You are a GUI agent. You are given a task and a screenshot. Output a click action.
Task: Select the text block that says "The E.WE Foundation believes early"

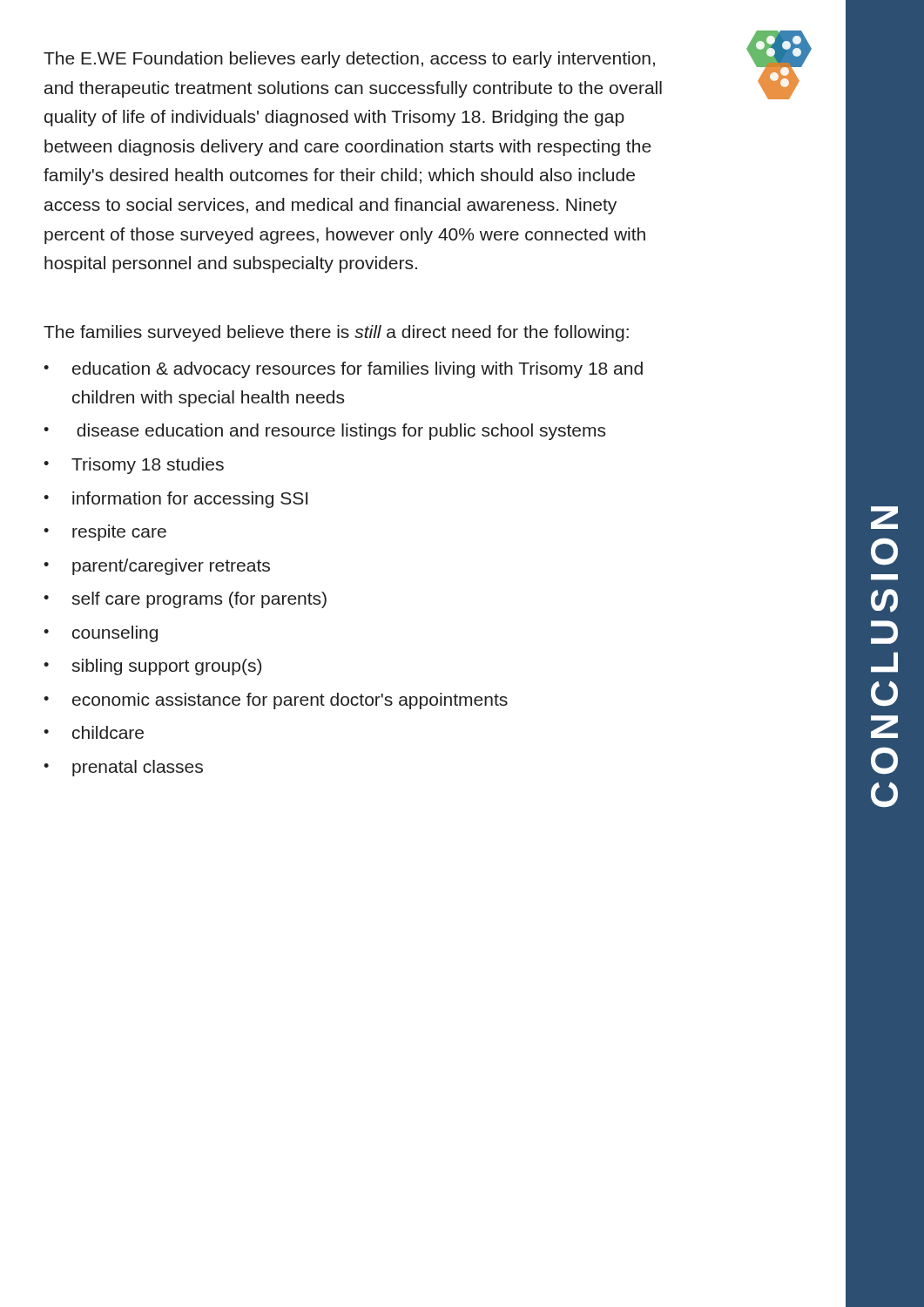point(353,160)
